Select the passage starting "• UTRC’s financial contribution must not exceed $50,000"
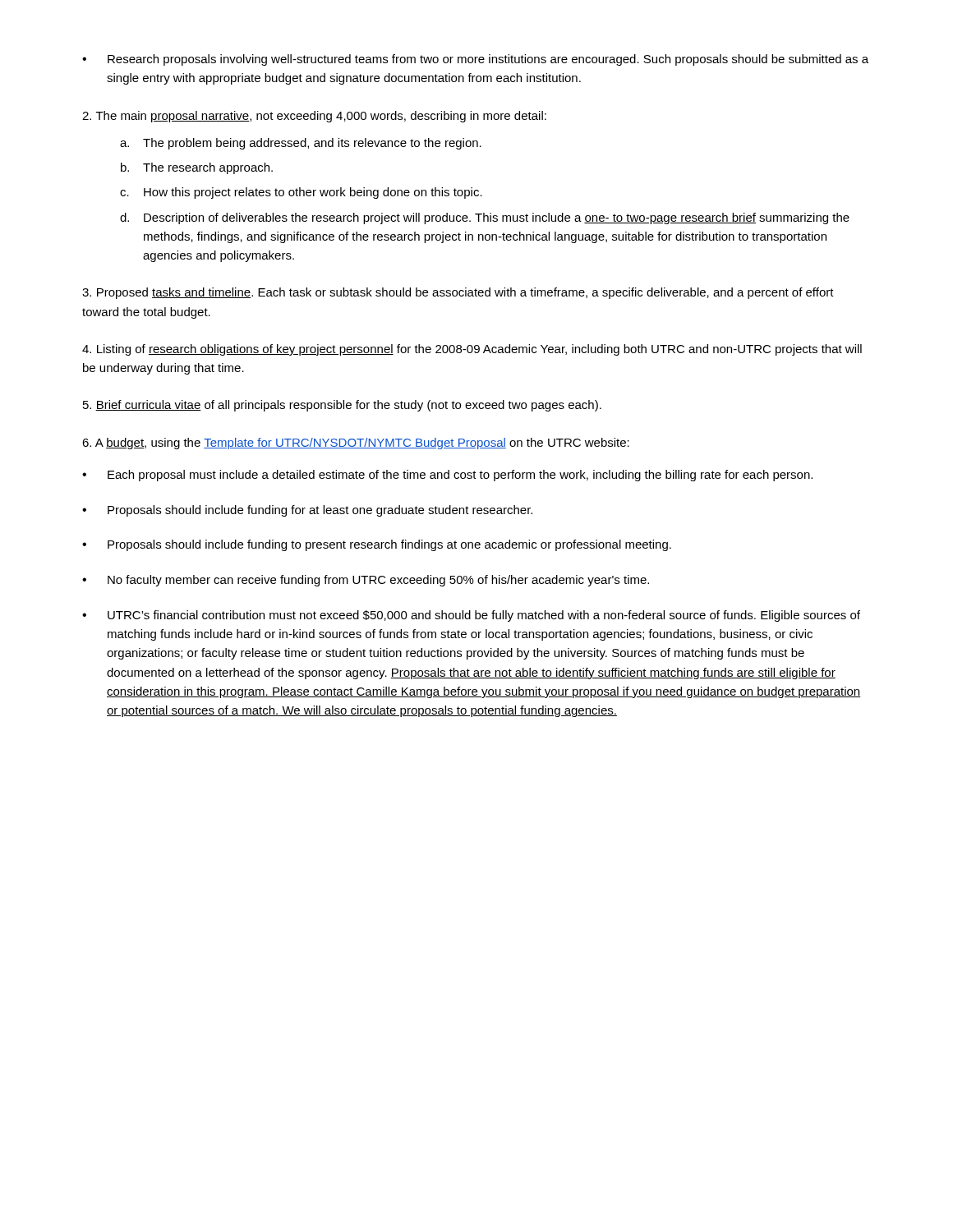Viewport: 953px width, 1232px height. (476, 663)
